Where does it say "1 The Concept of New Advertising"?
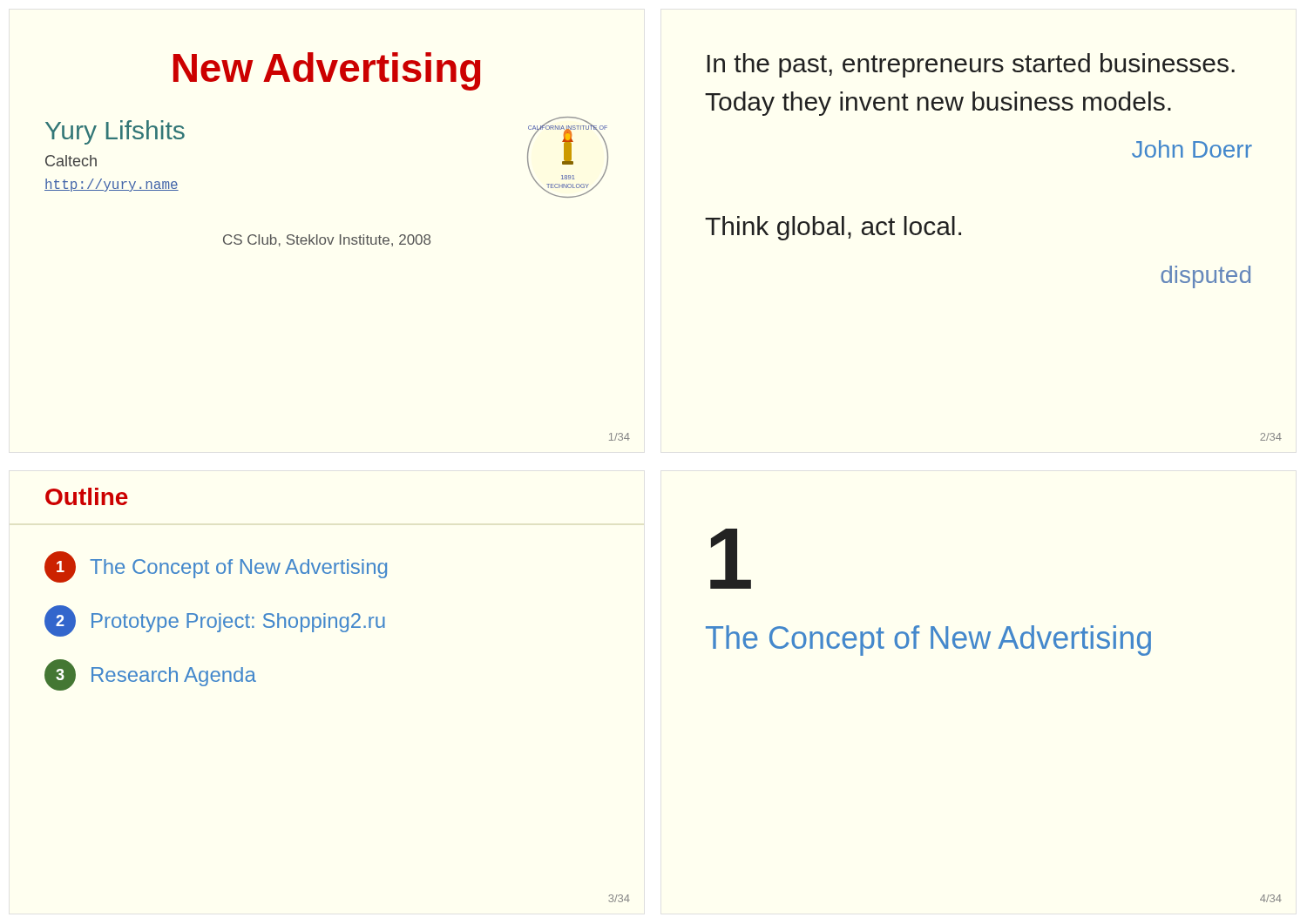The width and height of the screenshot is (1307, 924). tap(216, 567)
